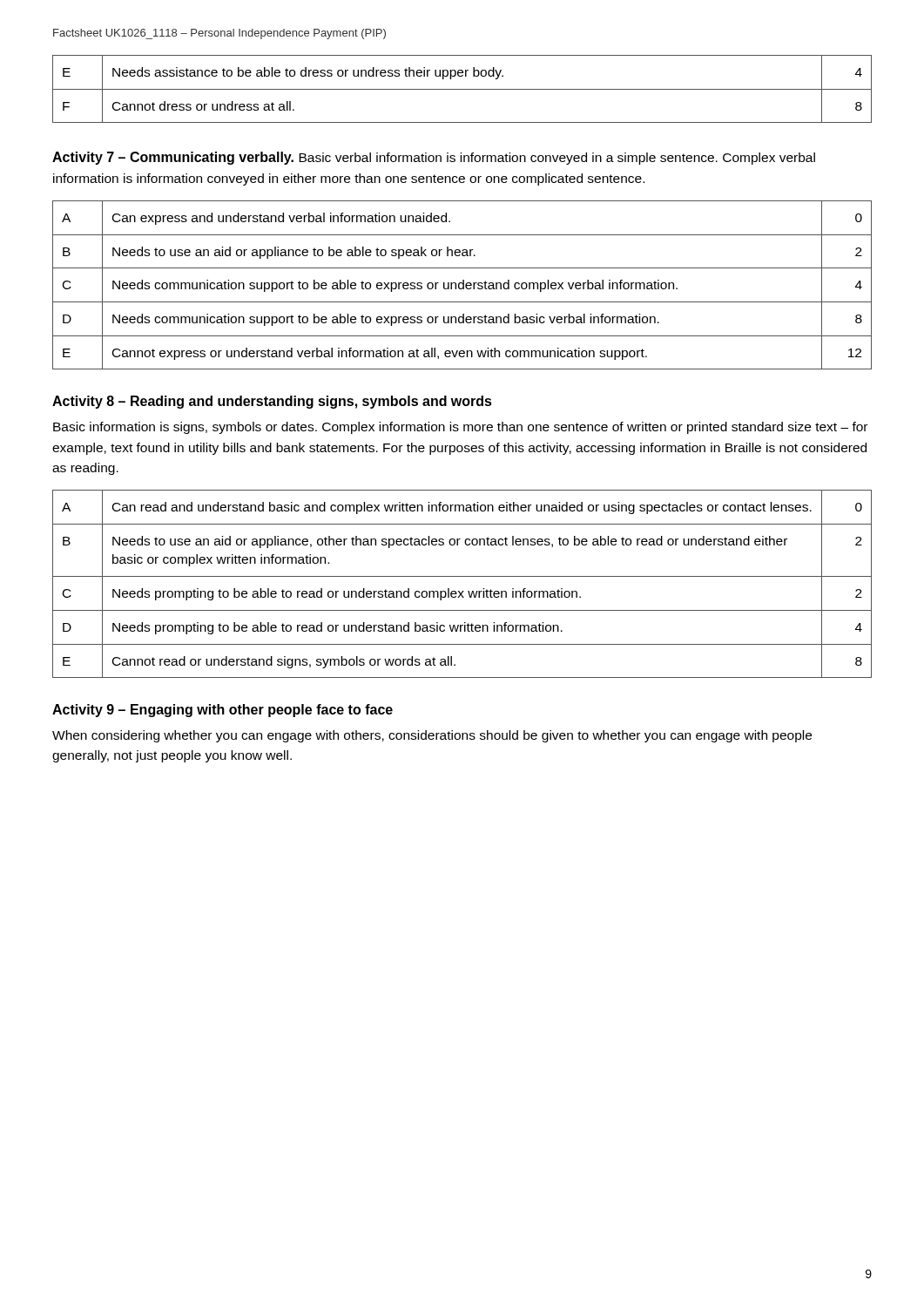Image resolution: width=924 pixels, height=1307 pixels.
Task: Select the text block starting "Activity 8 – Reading and"
Action: pyautogui.click(x=272, y=402)
